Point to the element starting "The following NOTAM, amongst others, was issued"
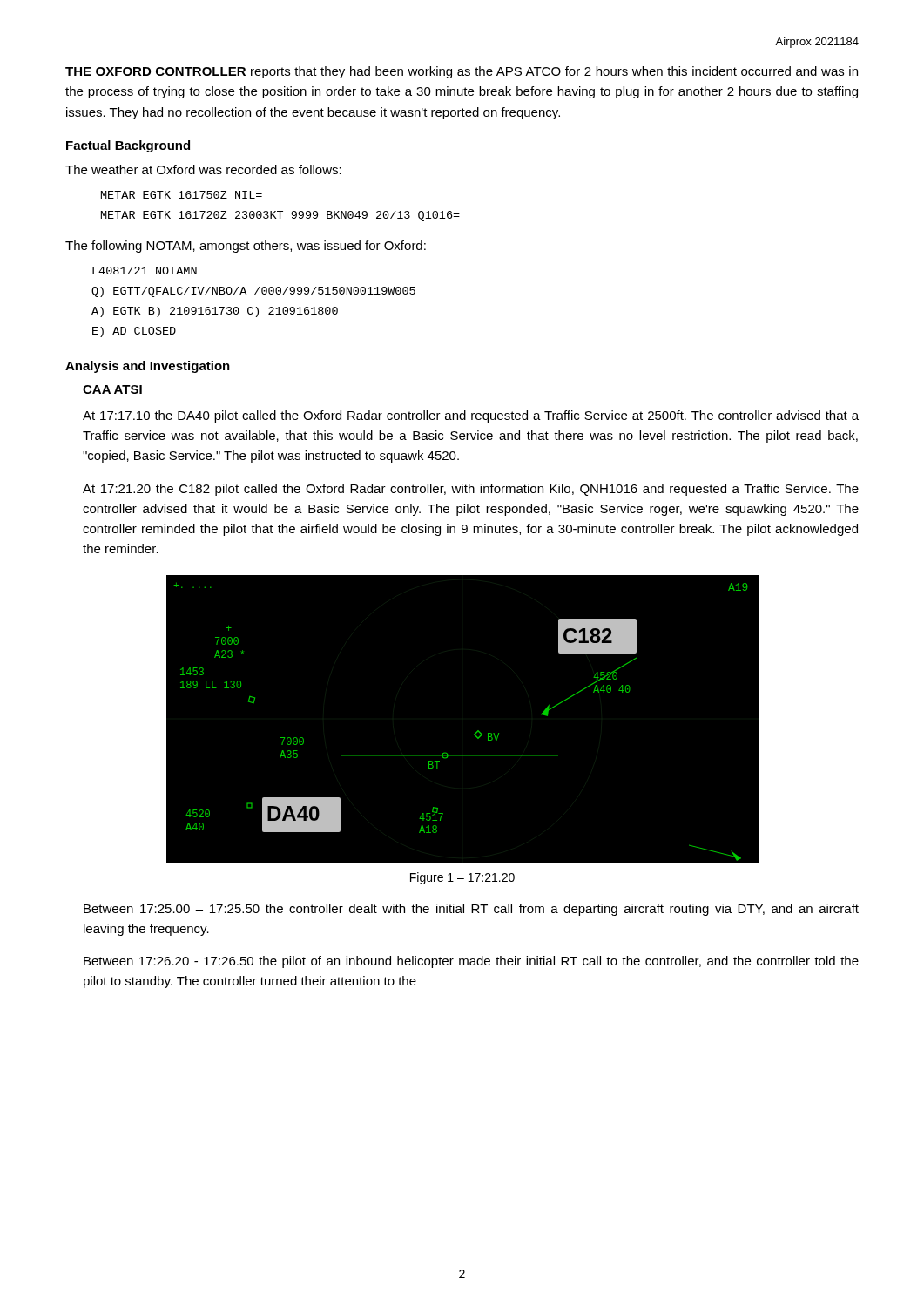Image resolution: width=924 pixels, height=1307 pixels. [x=246, y=245]
